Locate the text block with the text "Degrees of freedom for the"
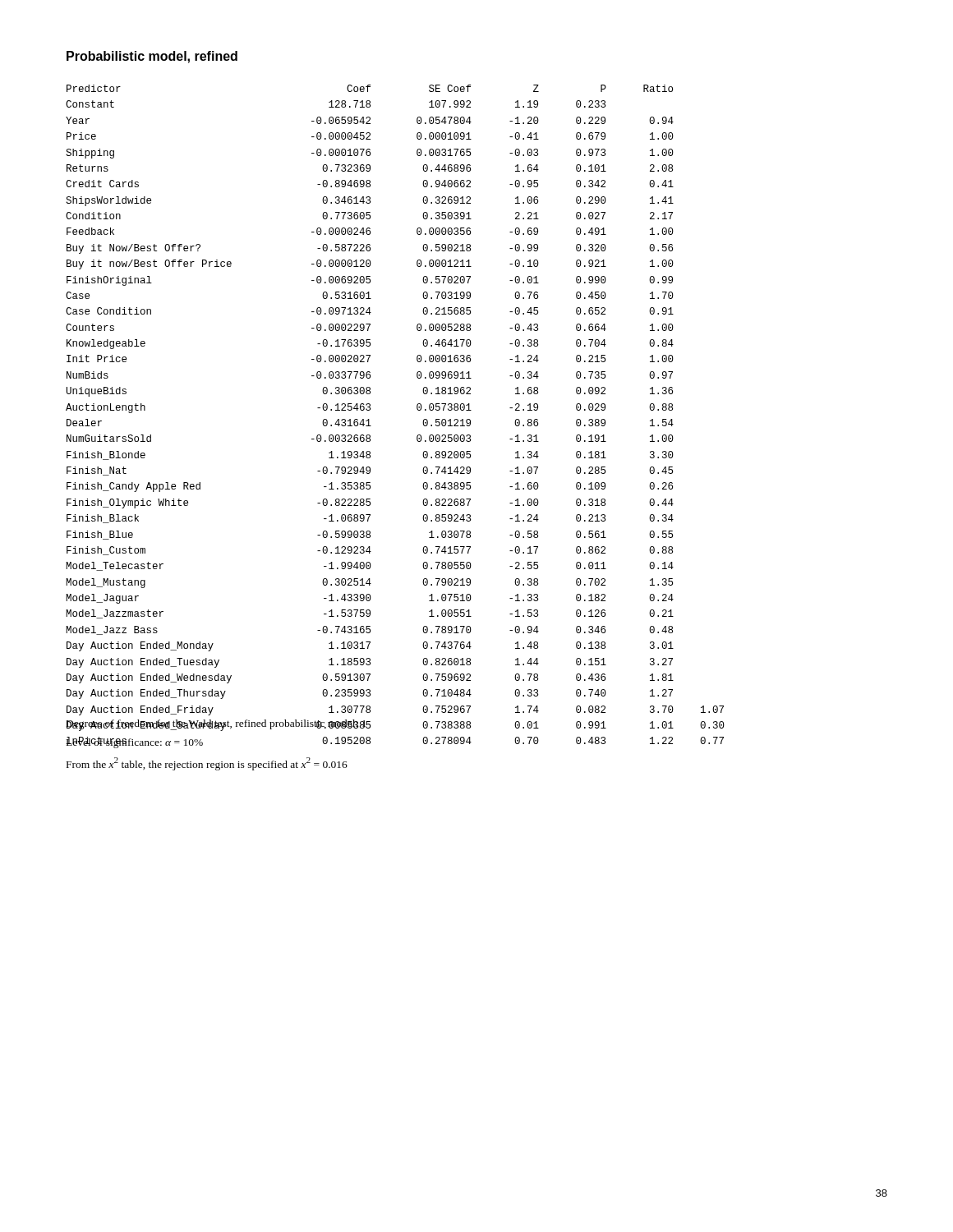The height and width of the screenshot is (1232, 953). 216,725
